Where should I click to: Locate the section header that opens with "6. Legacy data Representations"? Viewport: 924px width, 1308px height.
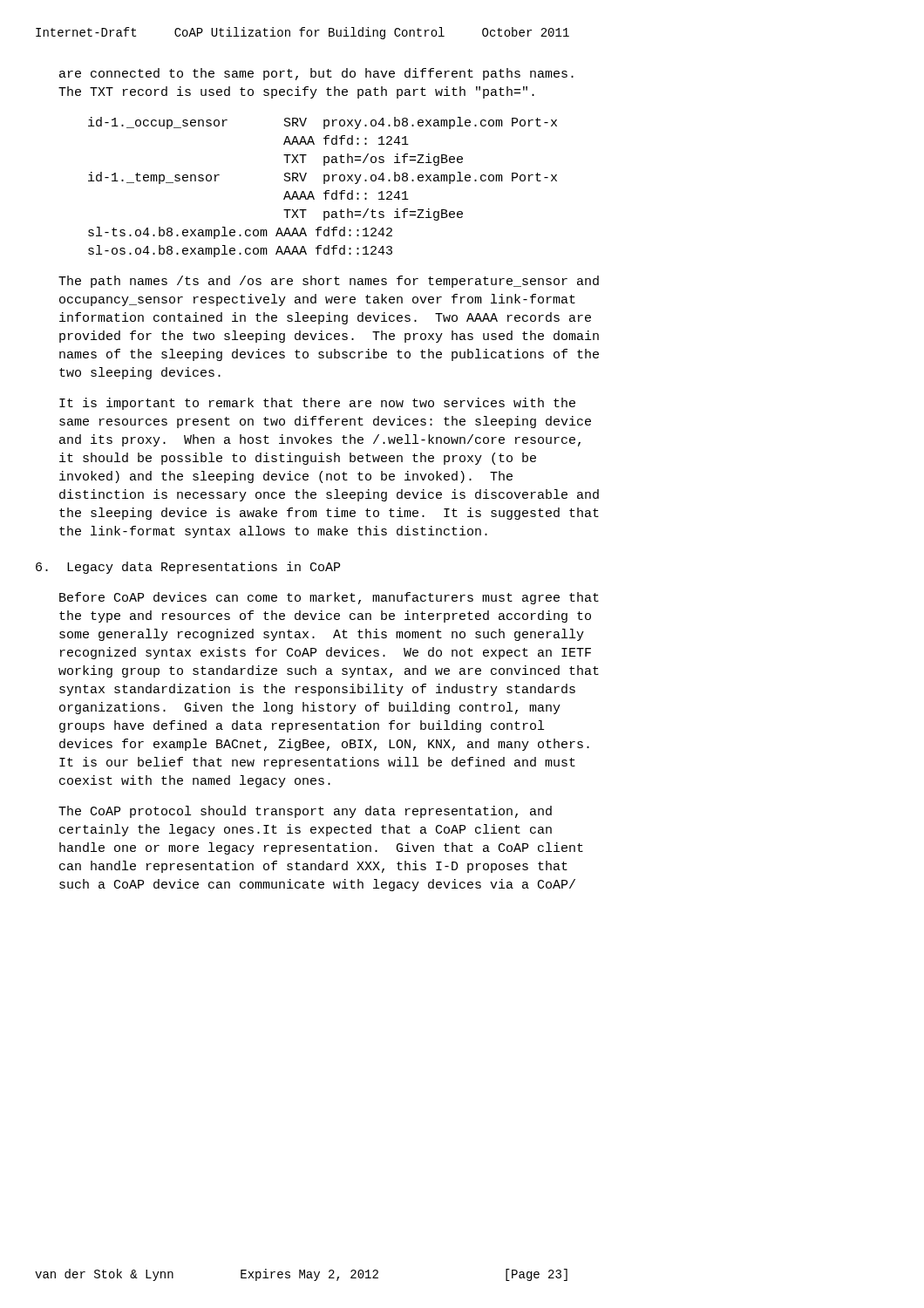pyautogui.click(x=188, y=568)
